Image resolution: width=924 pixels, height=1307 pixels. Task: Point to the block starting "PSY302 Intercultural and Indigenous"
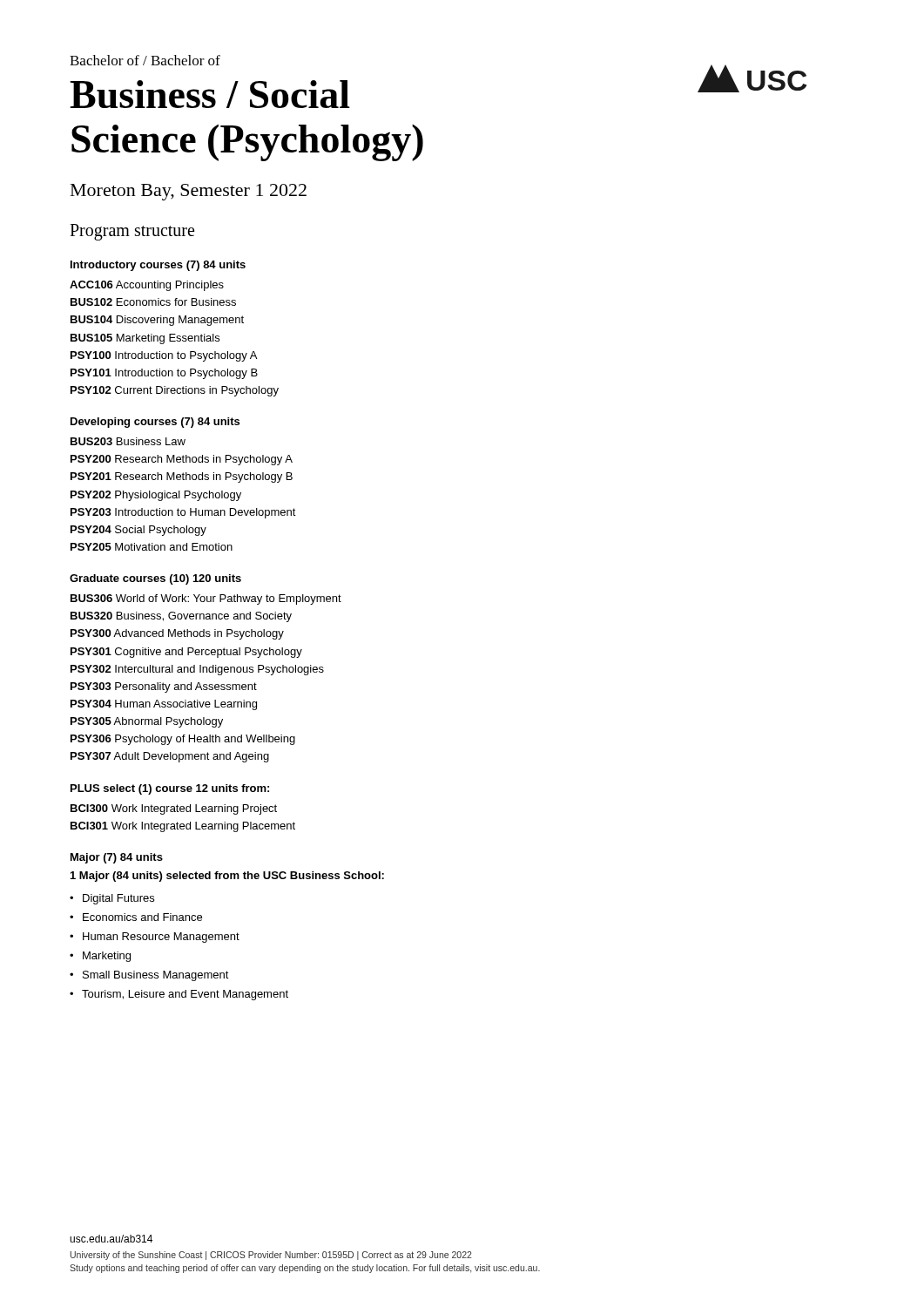(x=197, y=669)
